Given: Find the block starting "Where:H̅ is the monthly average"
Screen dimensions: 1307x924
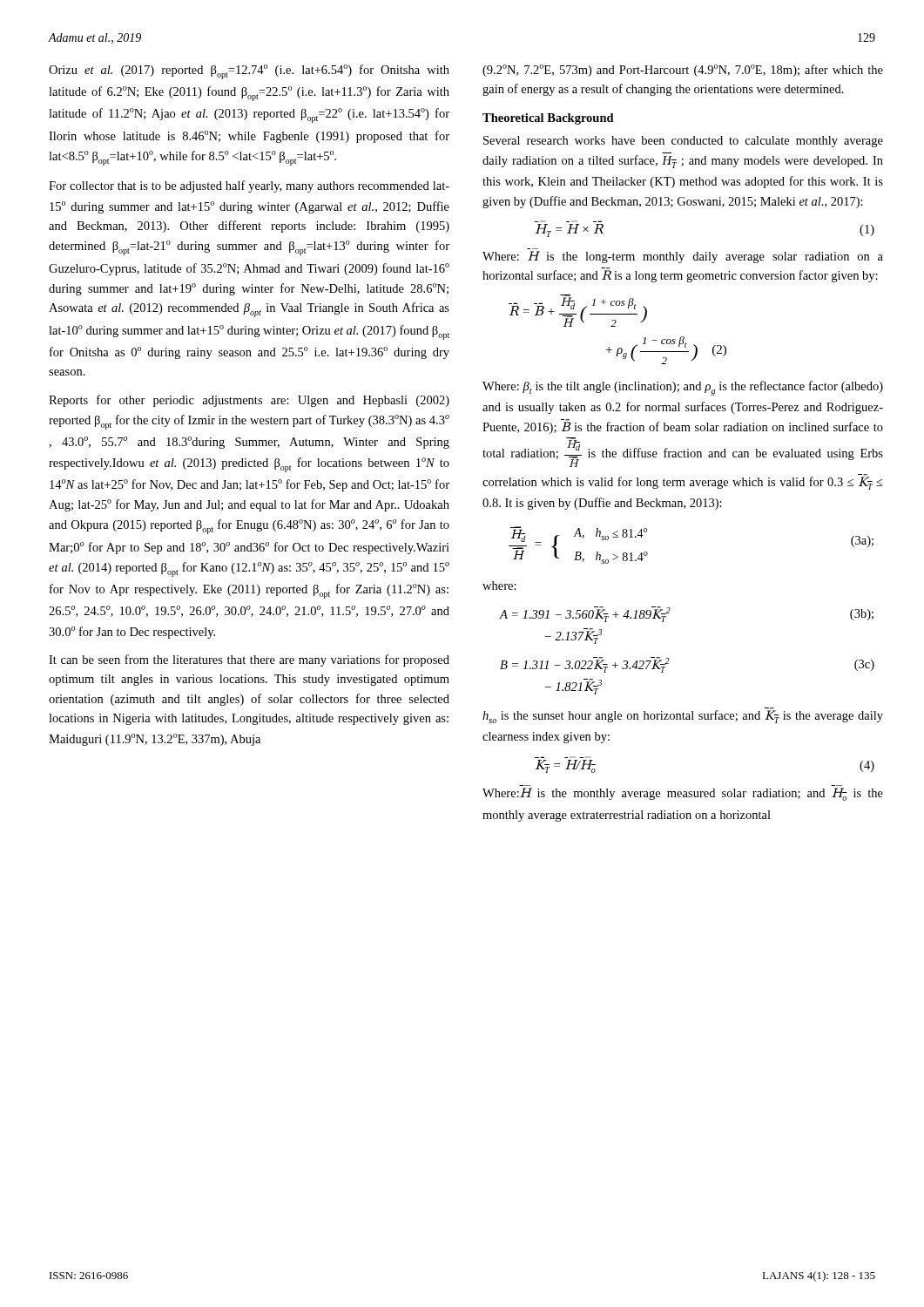Looking at the screenshot, I should (683, 804).
